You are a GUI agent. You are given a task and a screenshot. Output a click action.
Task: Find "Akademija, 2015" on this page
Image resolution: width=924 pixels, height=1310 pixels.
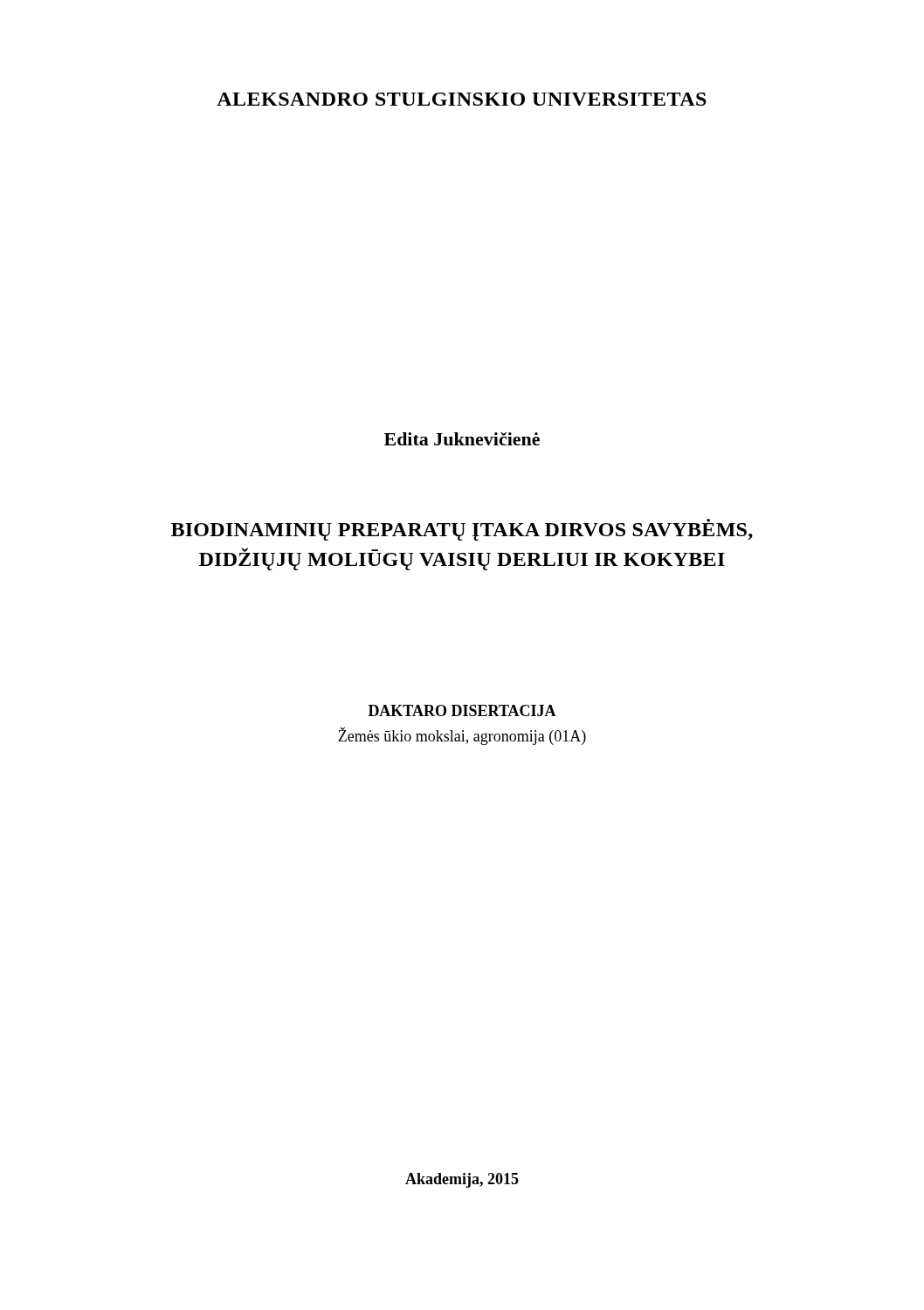click(x=462, y=1179)
